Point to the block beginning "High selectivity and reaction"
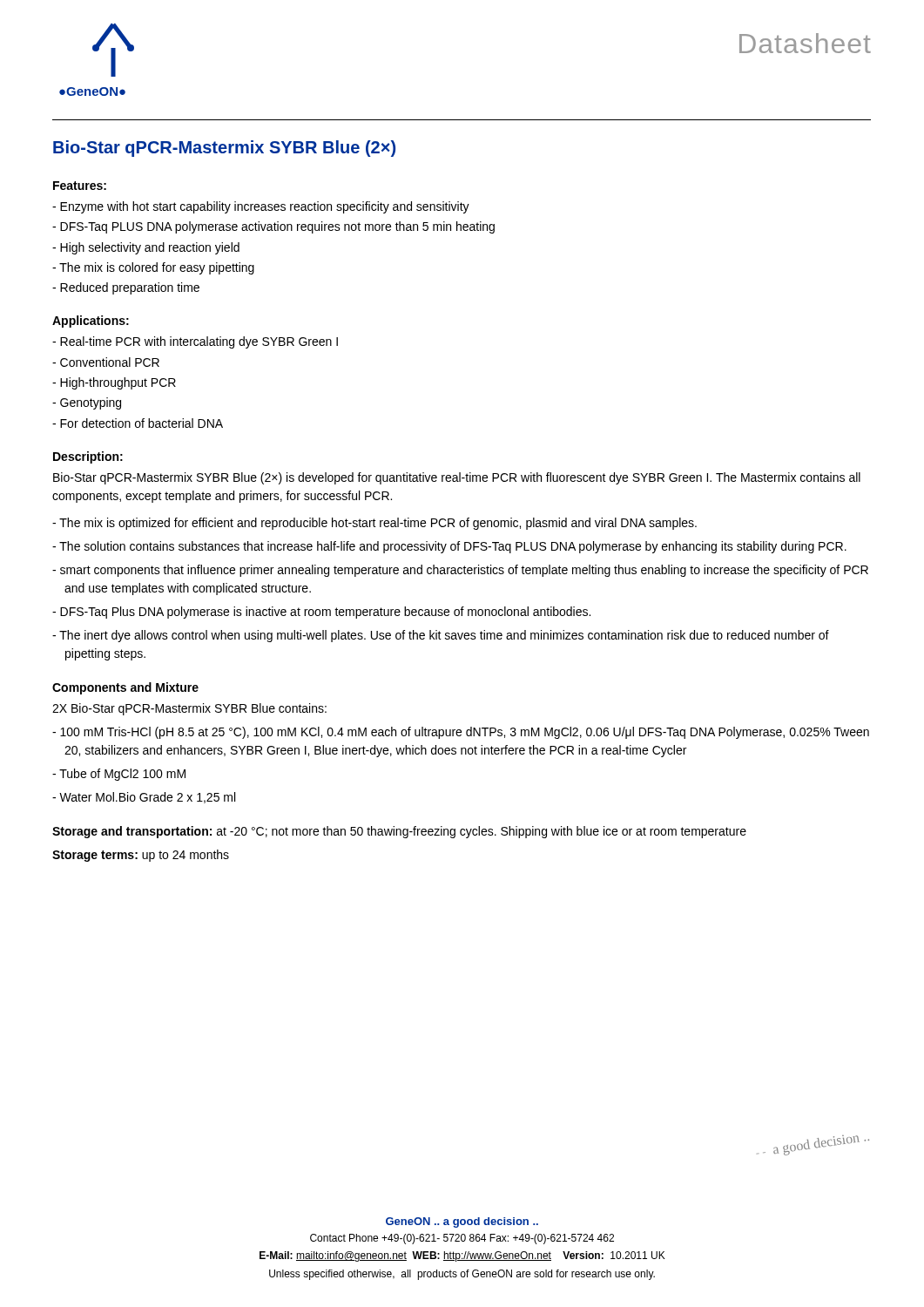The width and height of the screenshot is (924, 1307). tap(146, 247)
